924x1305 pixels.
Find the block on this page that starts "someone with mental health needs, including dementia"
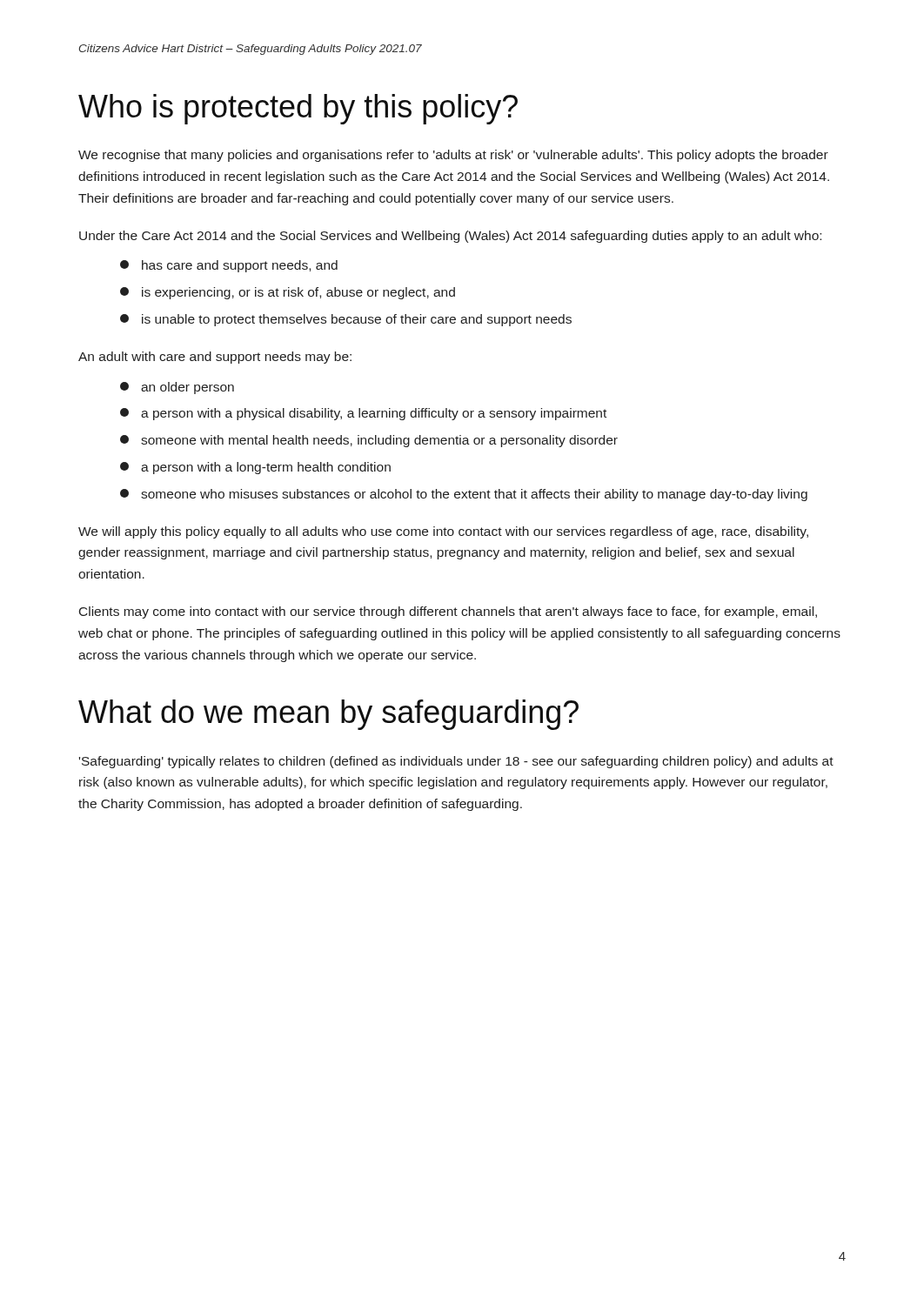coord(483,441)
